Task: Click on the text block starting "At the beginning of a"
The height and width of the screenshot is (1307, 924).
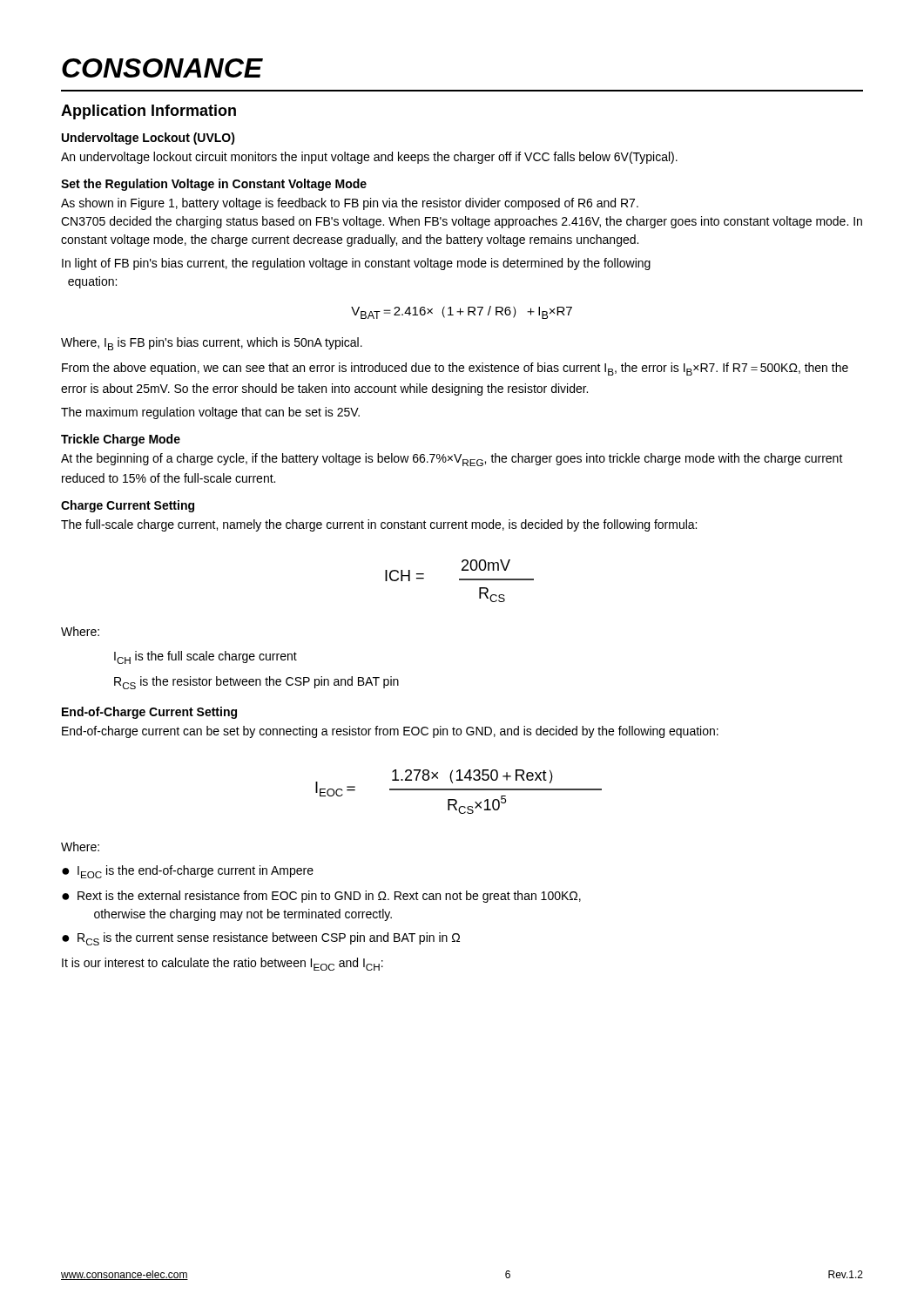Action: tap(462, 469)
